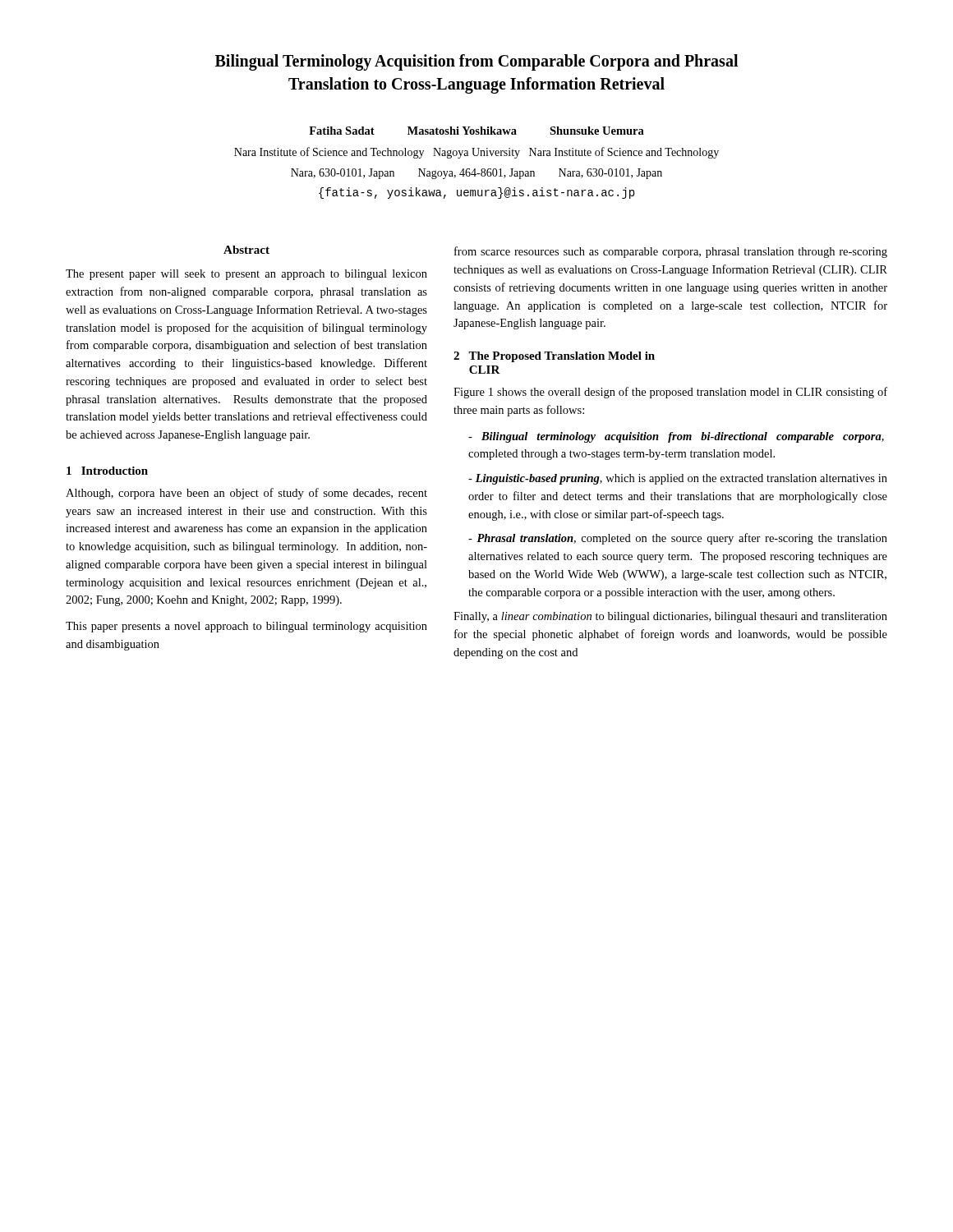Click on the block starting "1 Introduction"
This screenshot has height=1232, width=953.
pos(107,471)
